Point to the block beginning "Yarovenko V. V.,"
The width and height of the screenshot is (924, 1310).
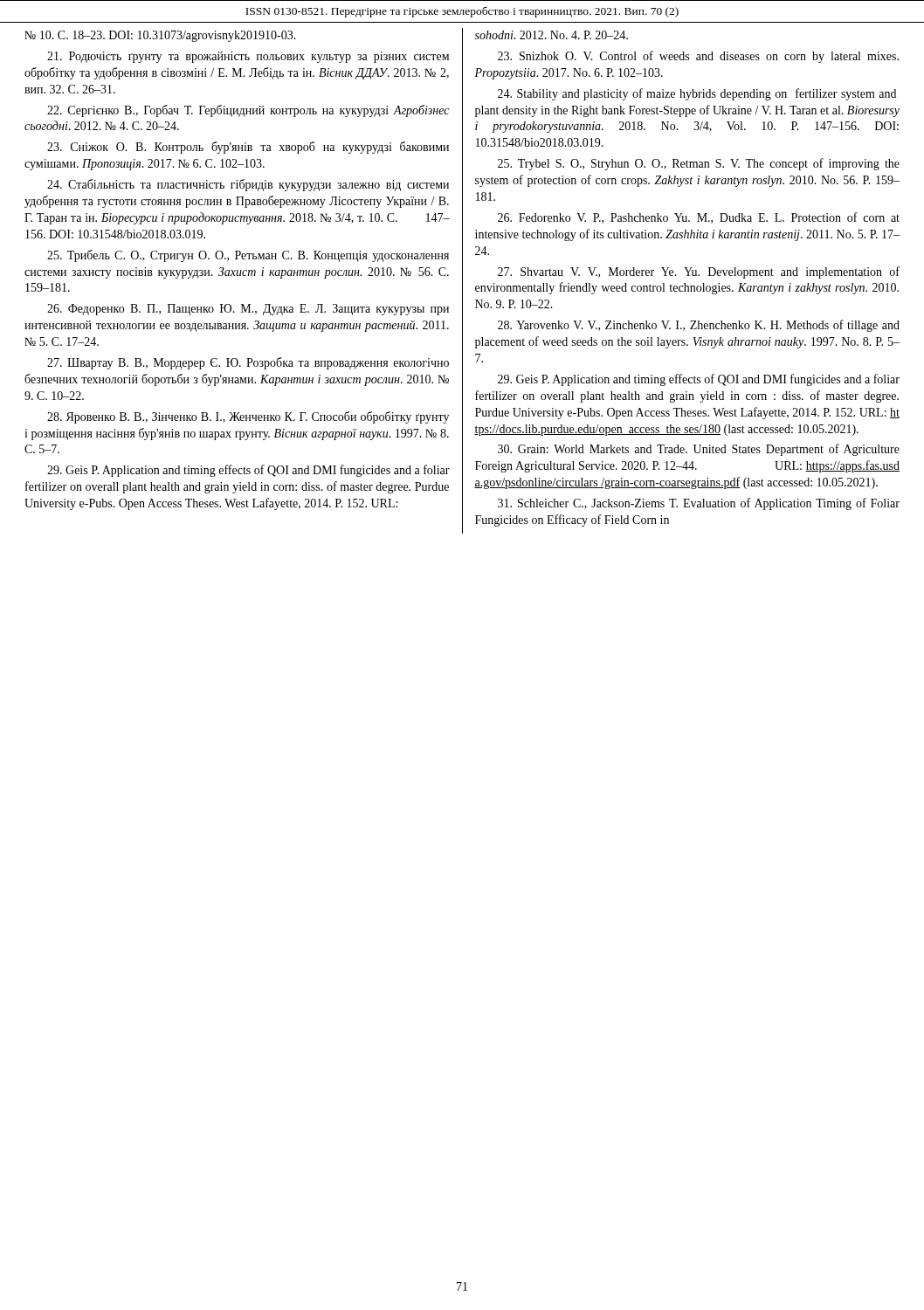pos(687,342)
